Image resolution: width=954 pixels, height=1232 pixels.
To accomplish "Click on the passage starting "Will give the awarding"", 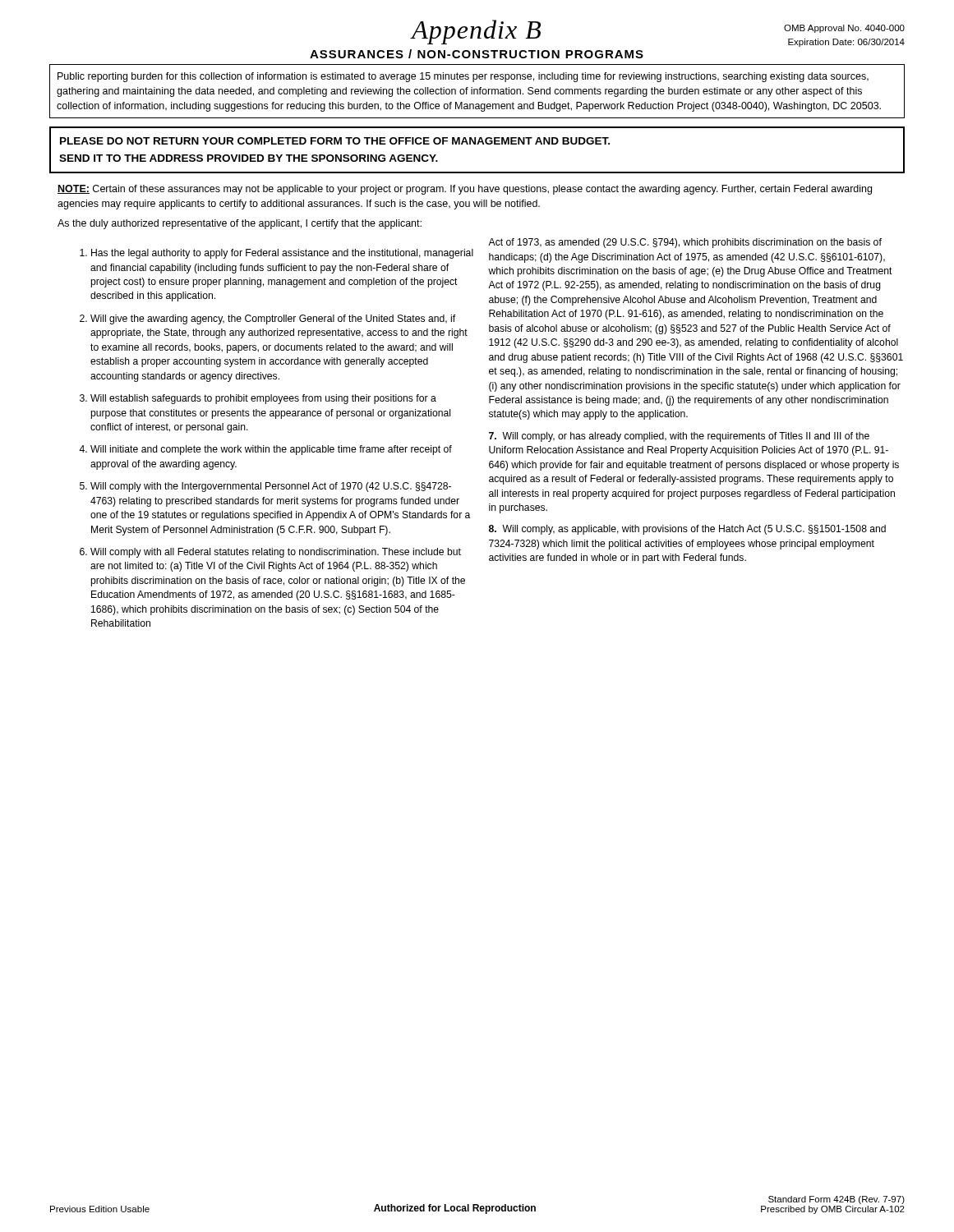I will pyautogui.click(x=279, y=347).
